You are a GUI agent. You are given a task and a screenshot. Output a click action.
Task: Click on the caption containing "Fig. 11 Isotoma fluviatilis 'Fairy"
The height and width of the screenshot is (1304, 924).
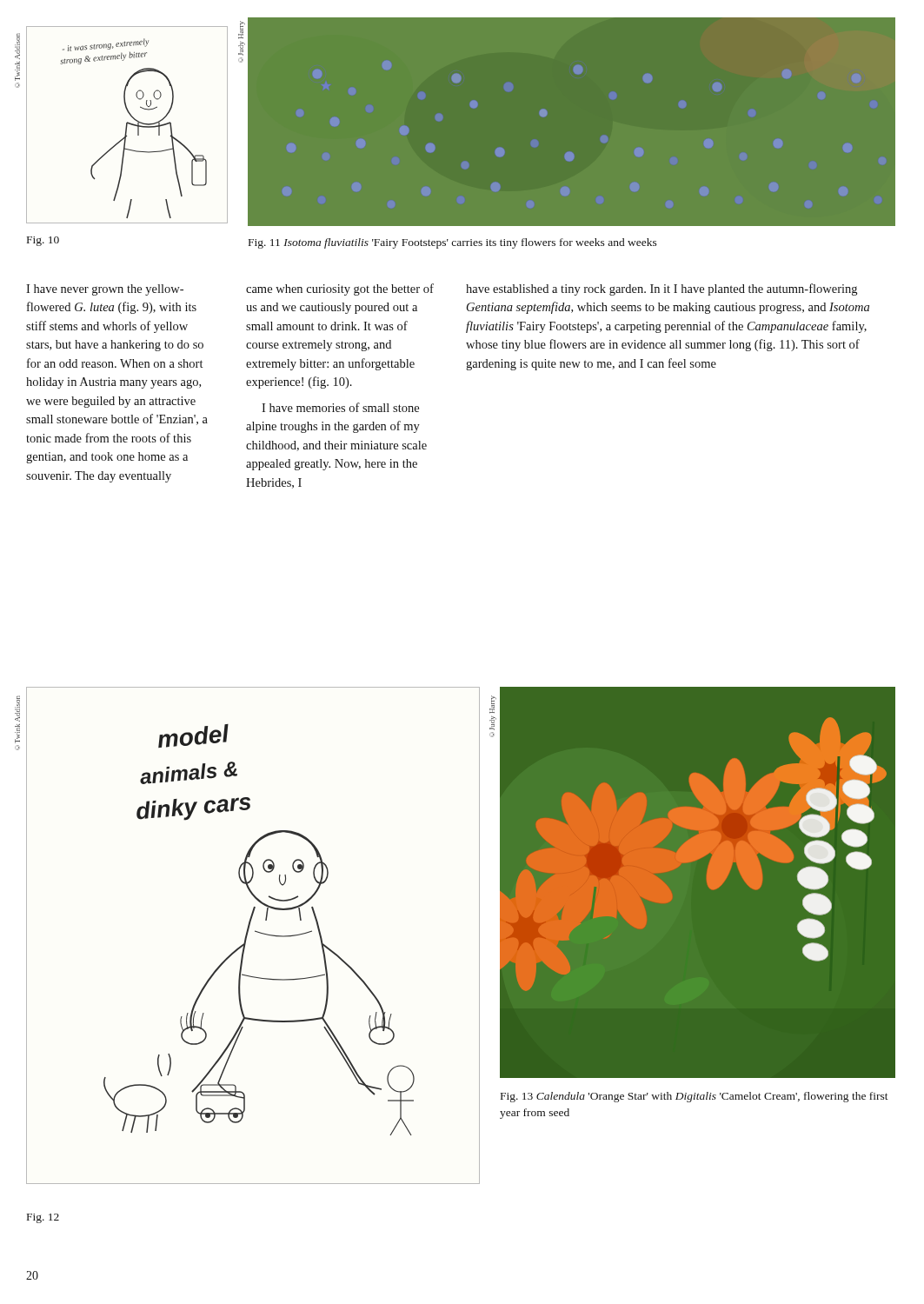[x=452, y=242]
